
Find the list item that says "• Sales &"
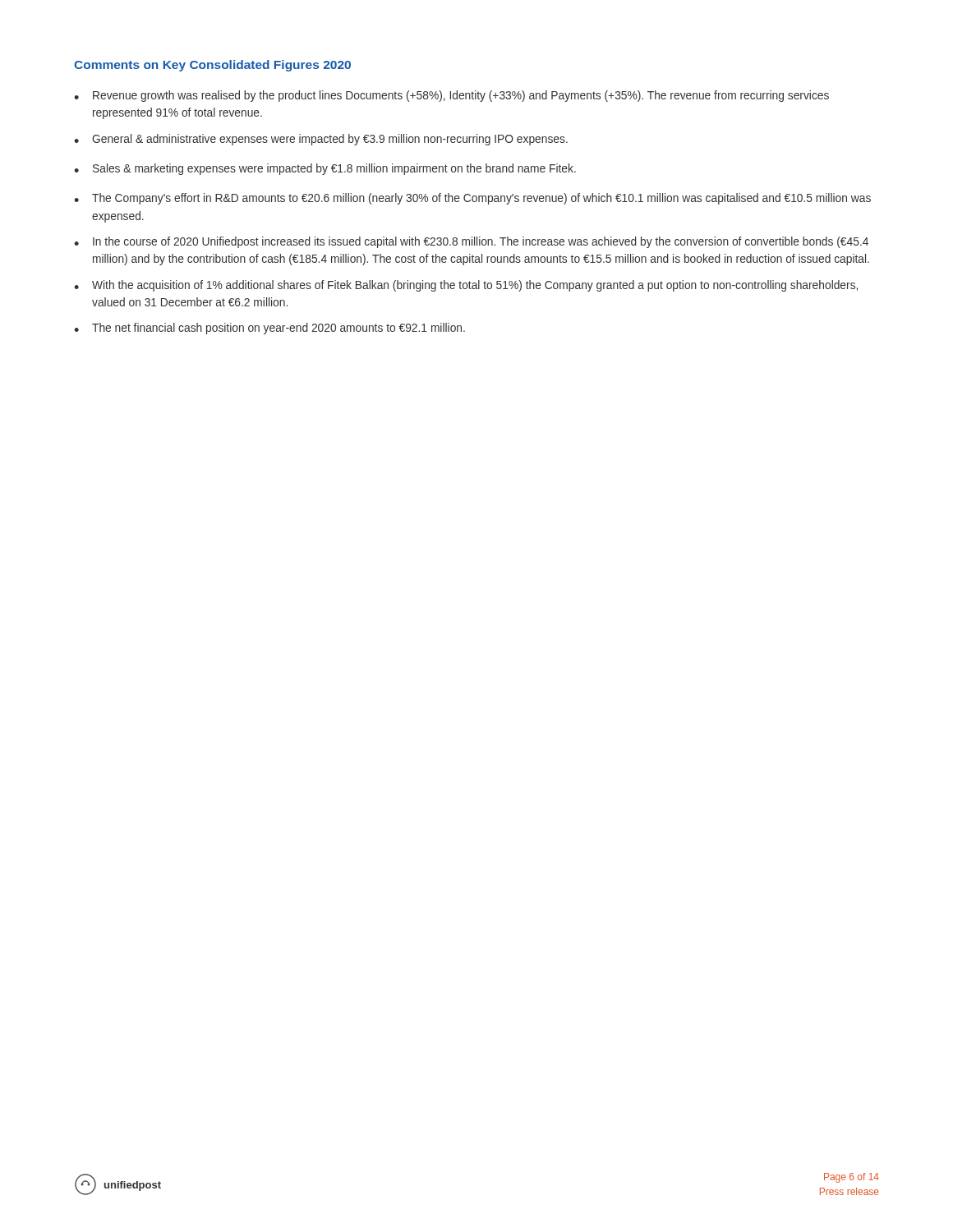click(x=325, y=171)
